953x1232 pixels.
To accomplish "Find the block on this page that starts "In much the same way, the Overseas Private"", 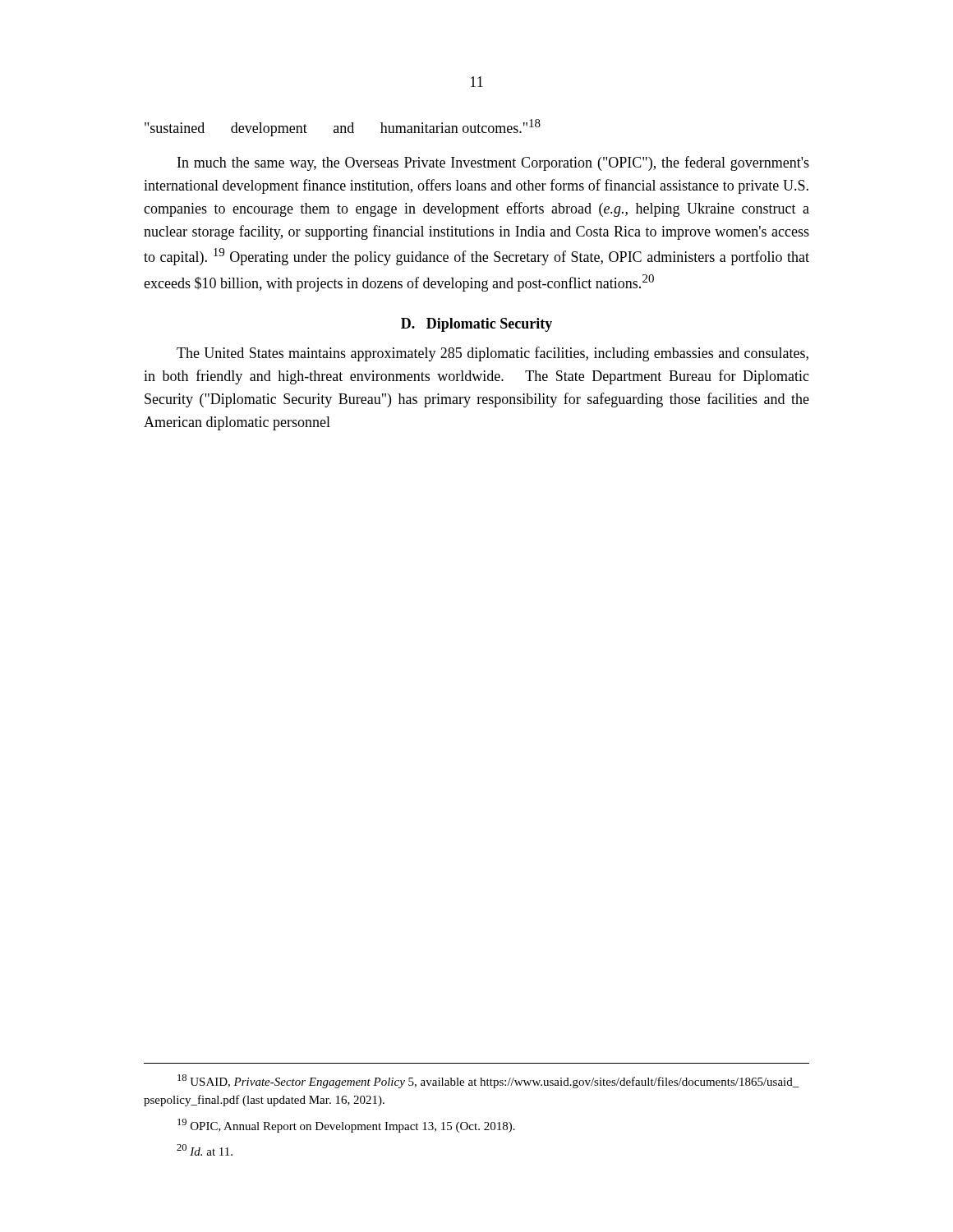I will tap(476, 224).
